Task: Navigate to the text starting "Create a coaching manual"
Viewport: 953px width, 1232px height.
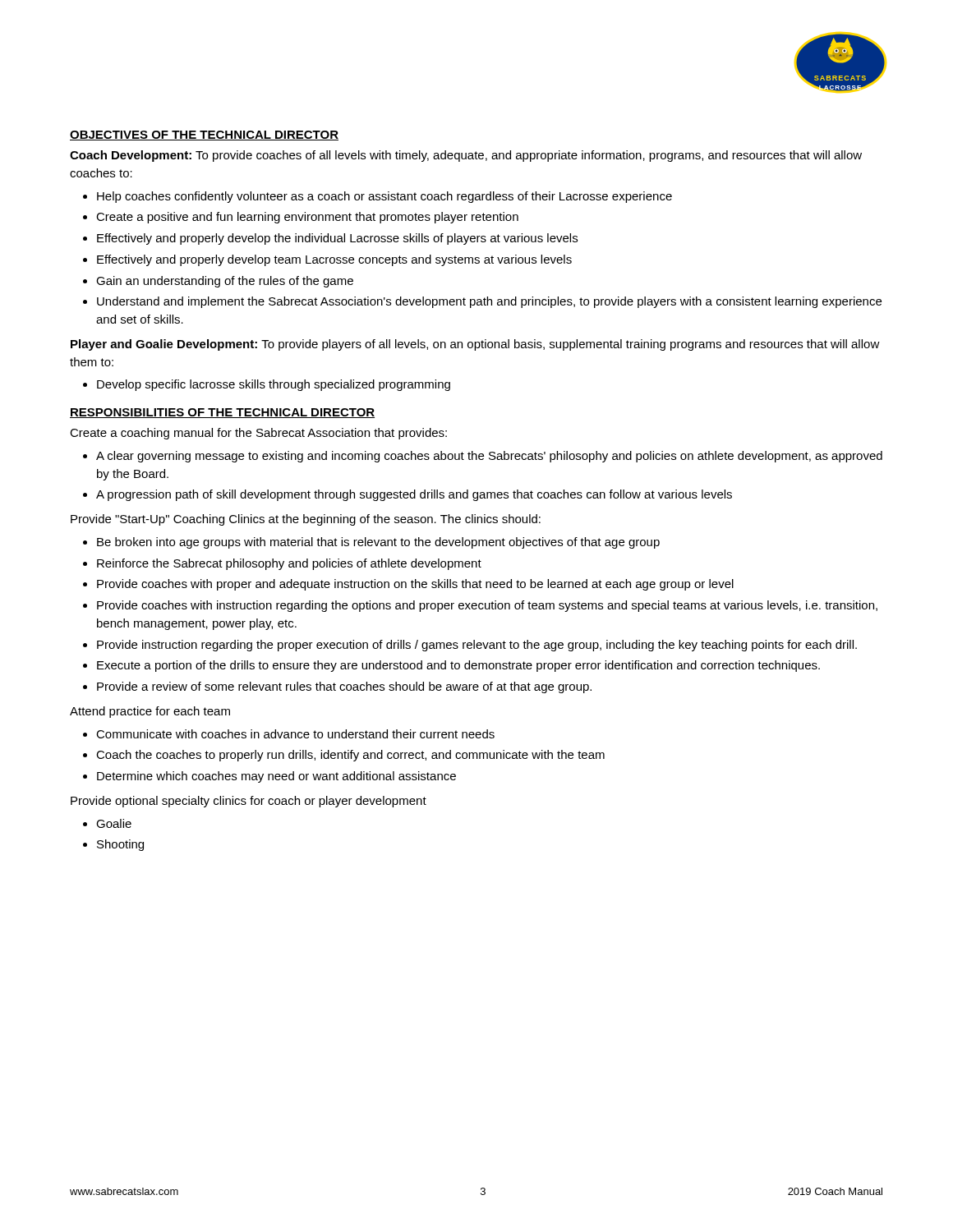Action: coord(259,432)
